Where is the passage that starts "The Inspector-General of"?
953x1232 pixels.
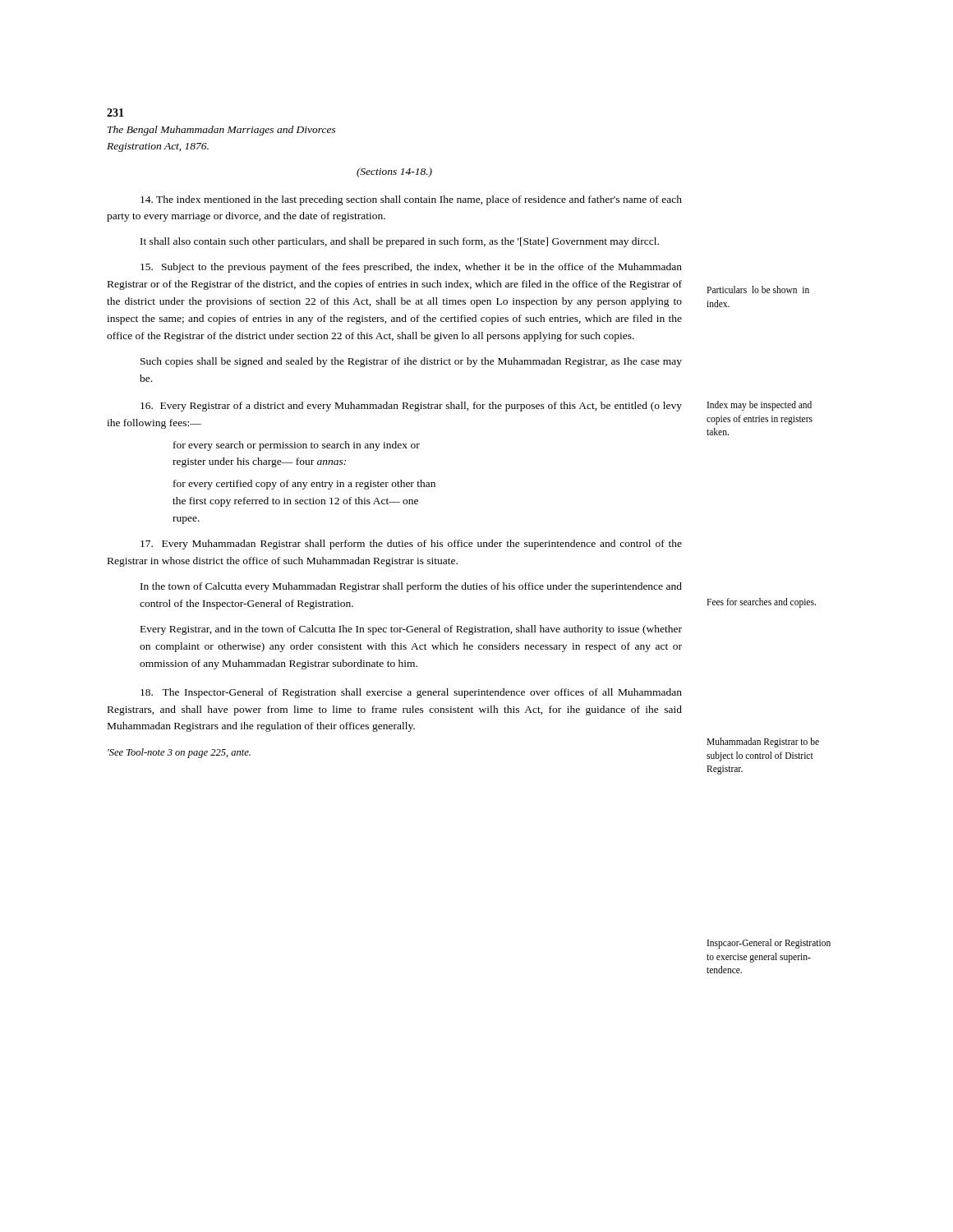[x=394, y=709]
